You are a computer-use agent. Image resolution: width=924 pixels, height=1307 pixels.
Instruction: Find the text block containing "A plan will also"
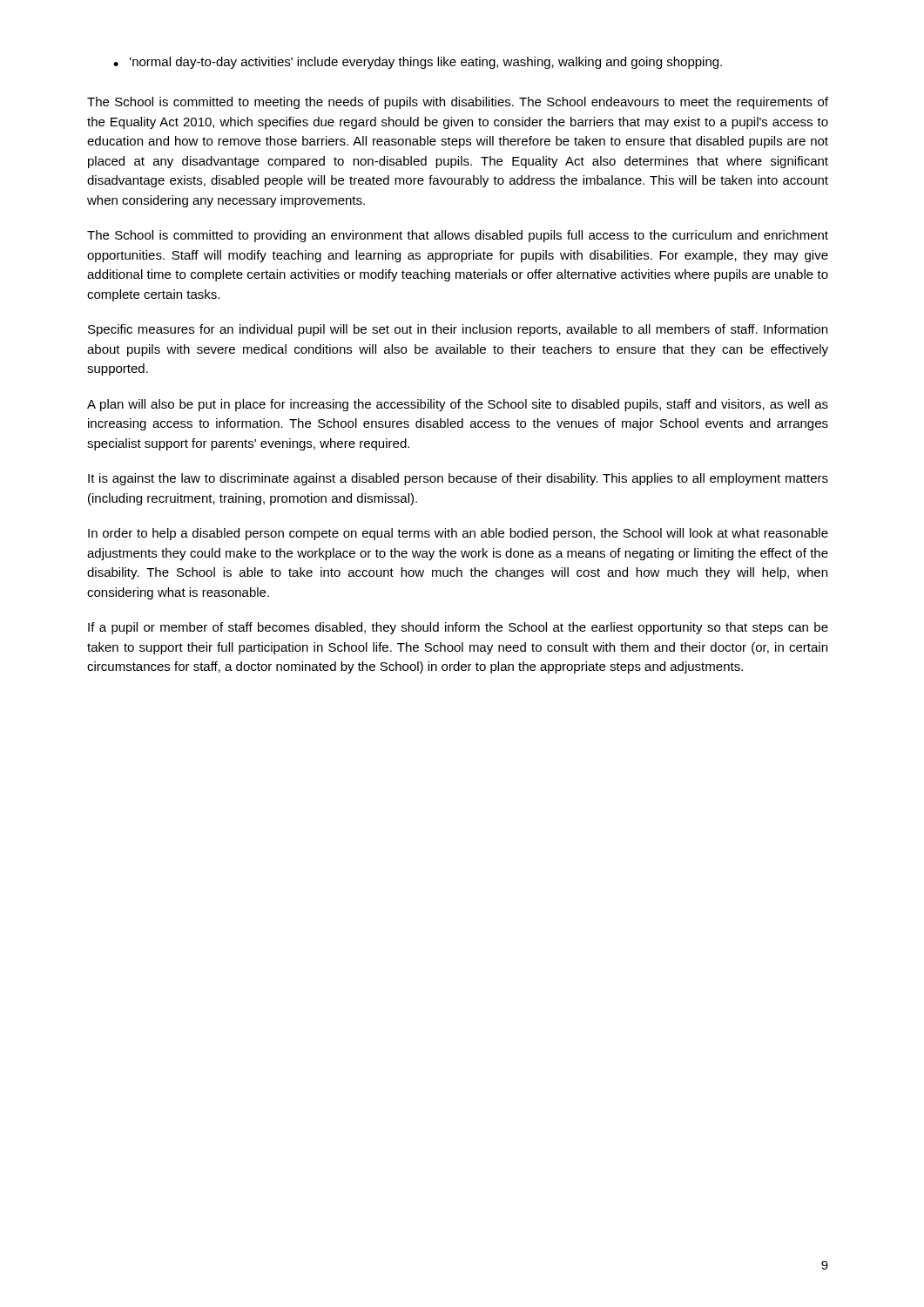coord(458,423)
